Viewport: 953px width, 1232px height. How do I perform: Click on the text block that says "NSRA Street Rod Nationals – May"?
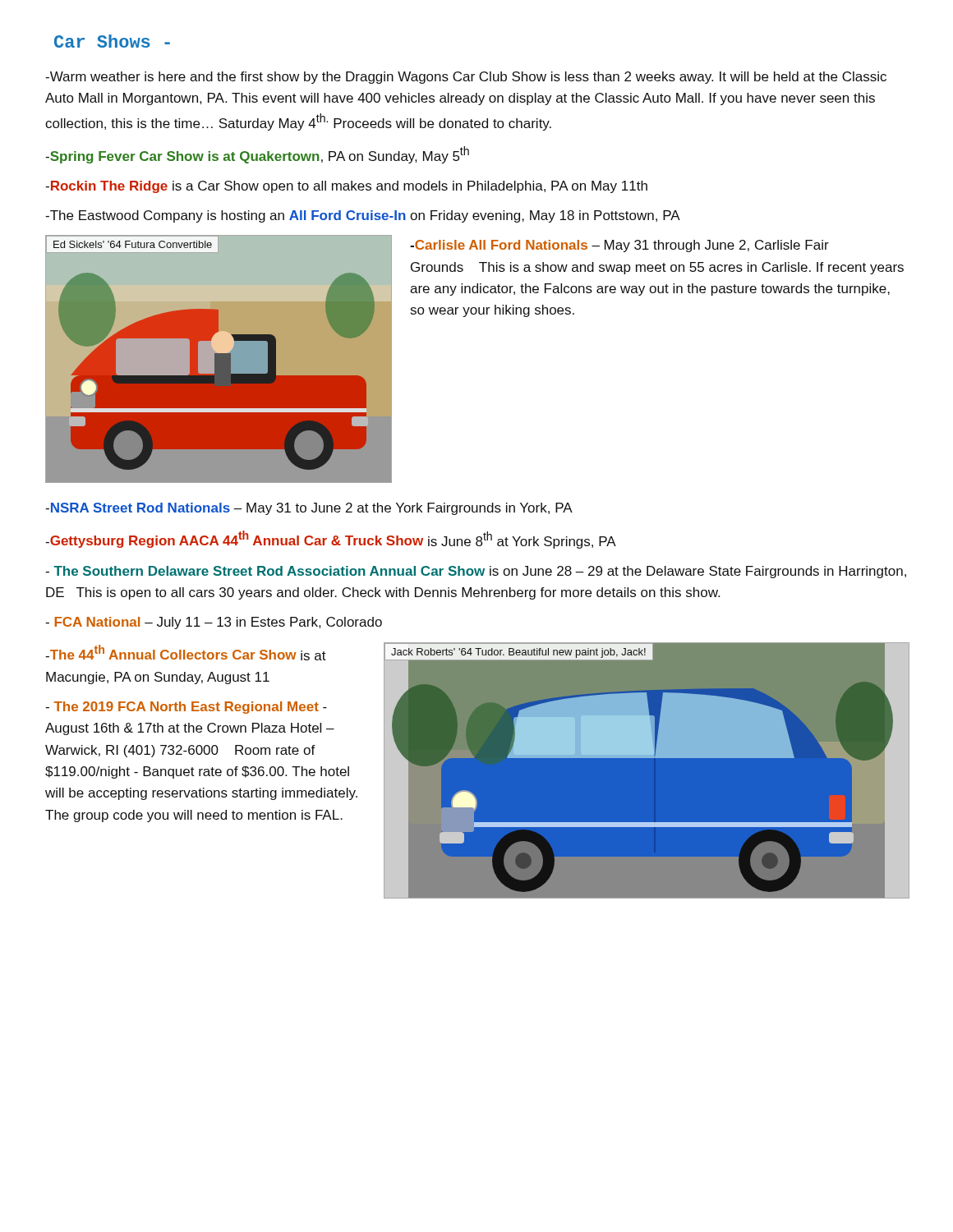[309, 508]
